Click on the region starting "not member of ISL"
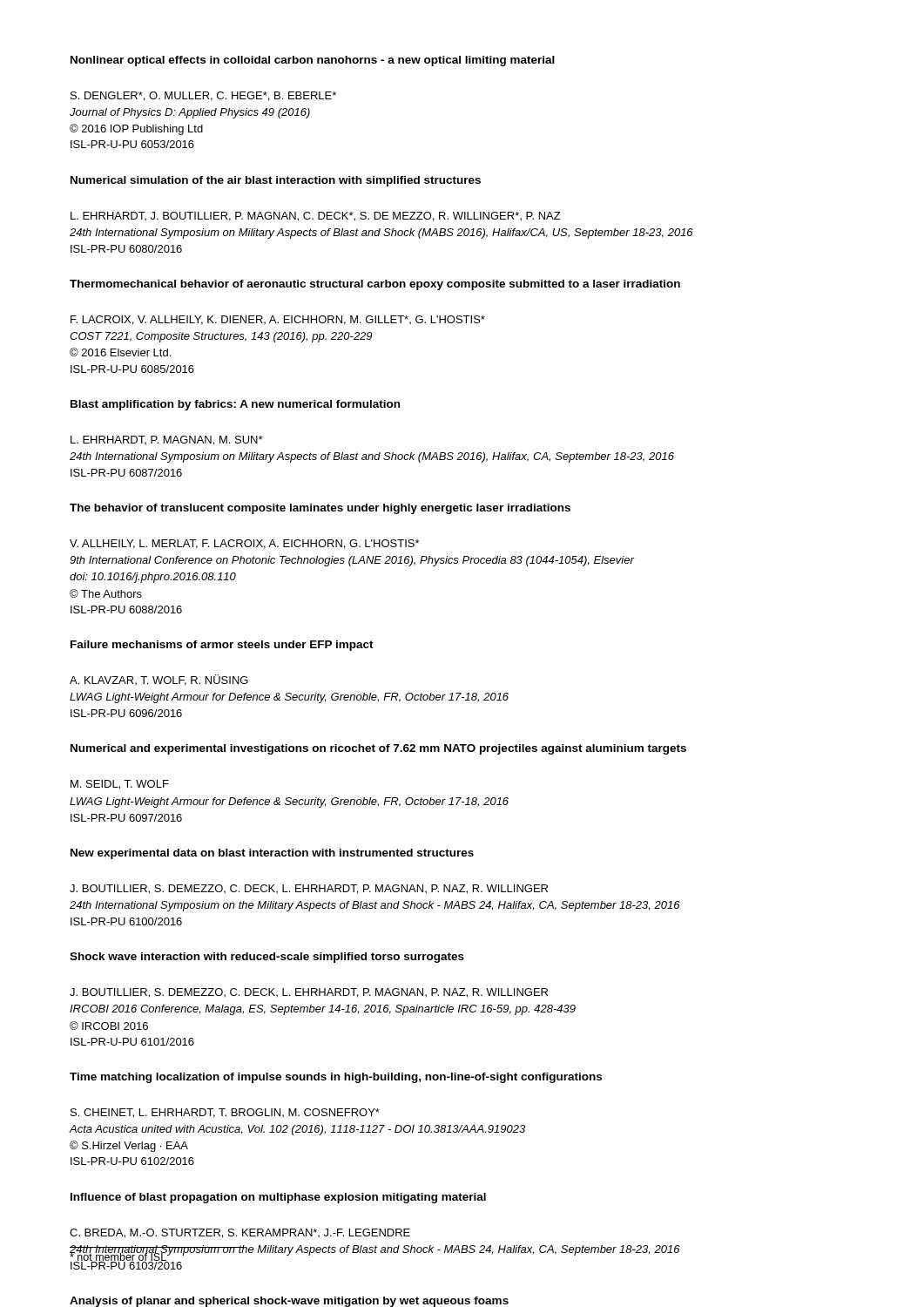924x1307 pixels. pyautogui.click(x=118, y=1257)
